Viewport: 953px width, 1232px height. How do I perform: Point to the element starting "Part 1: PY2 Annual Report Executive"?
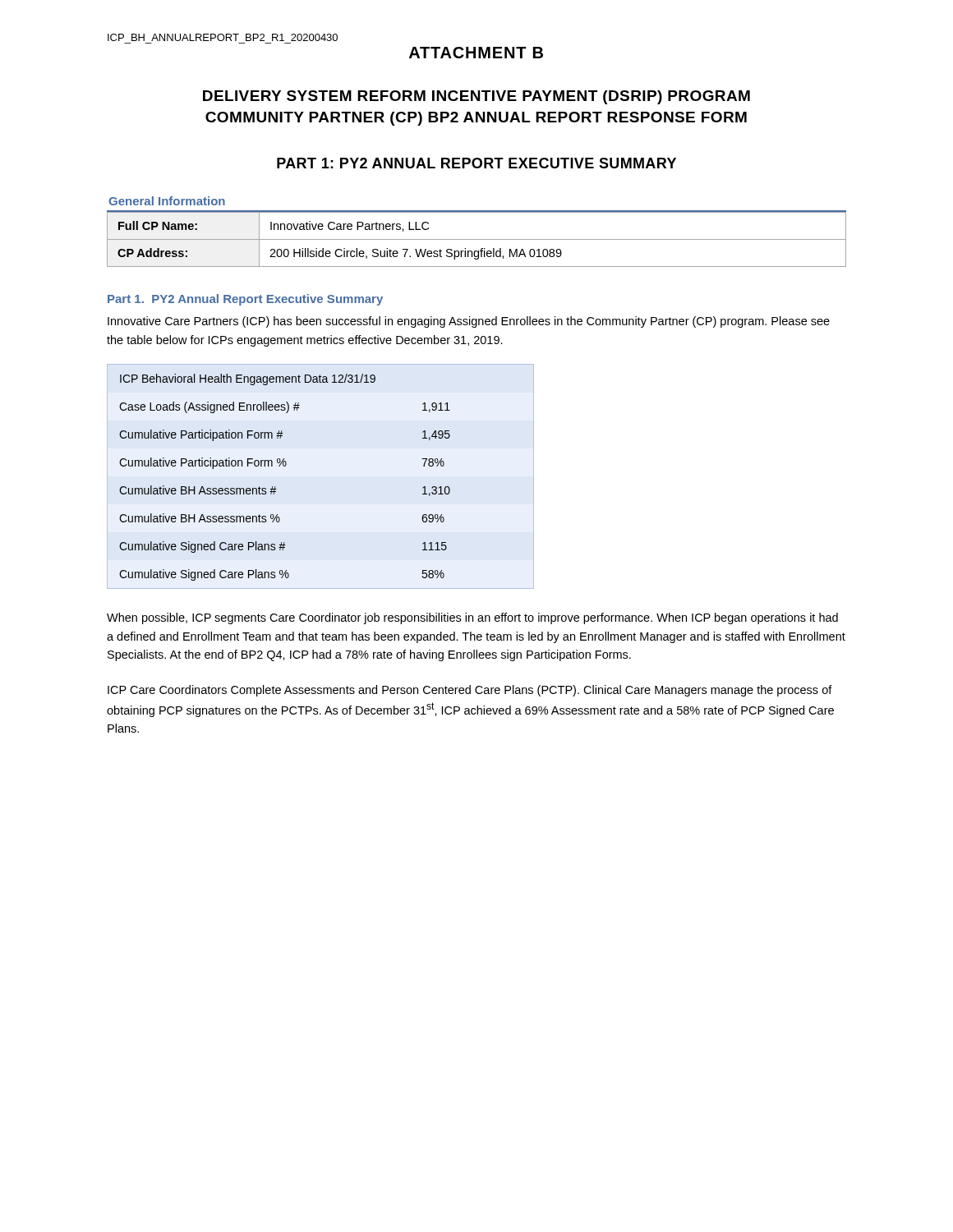tap(476, 164)
